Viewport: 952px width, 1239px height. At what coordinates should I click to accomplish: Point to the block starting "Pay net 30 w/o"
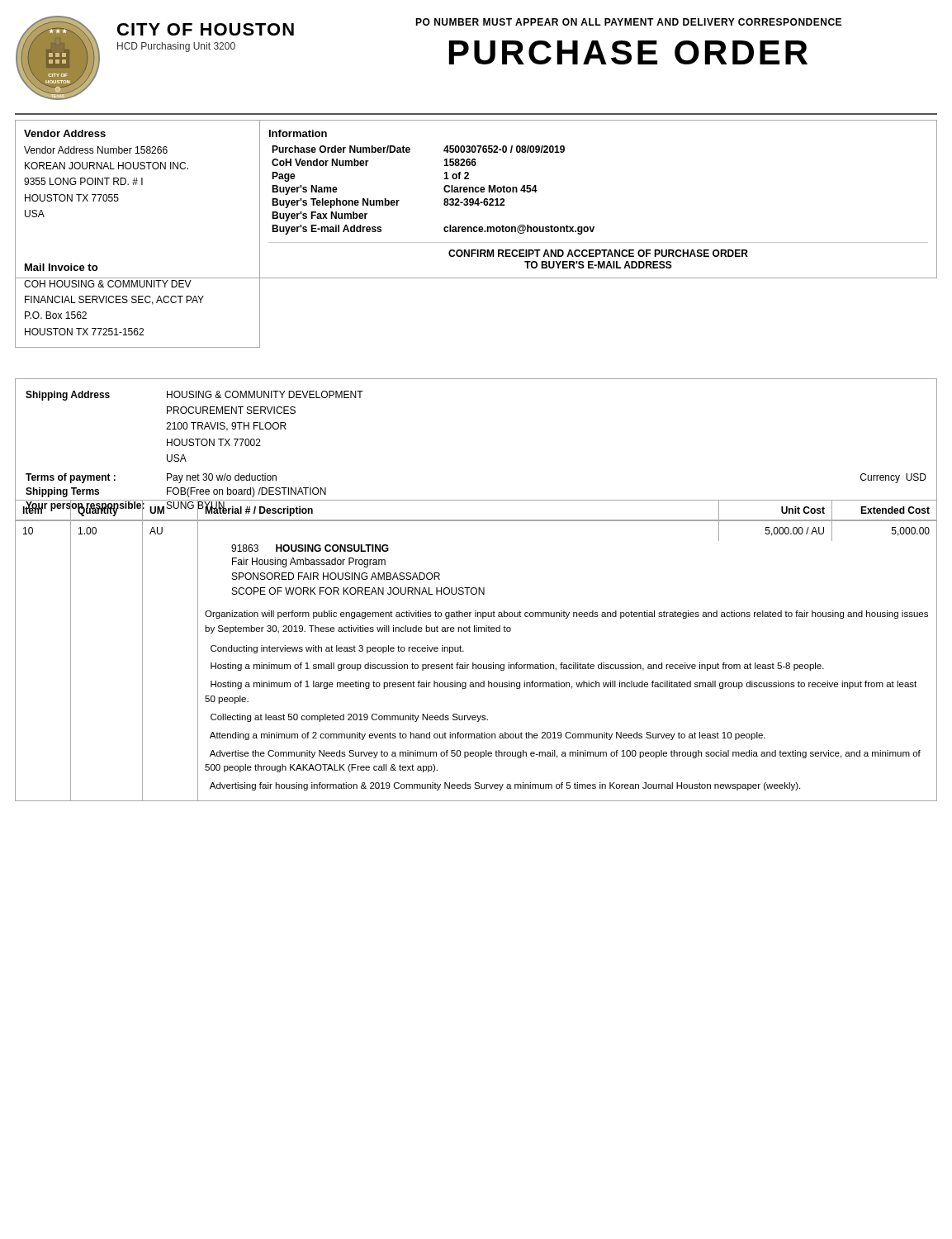tap(222, 477)
